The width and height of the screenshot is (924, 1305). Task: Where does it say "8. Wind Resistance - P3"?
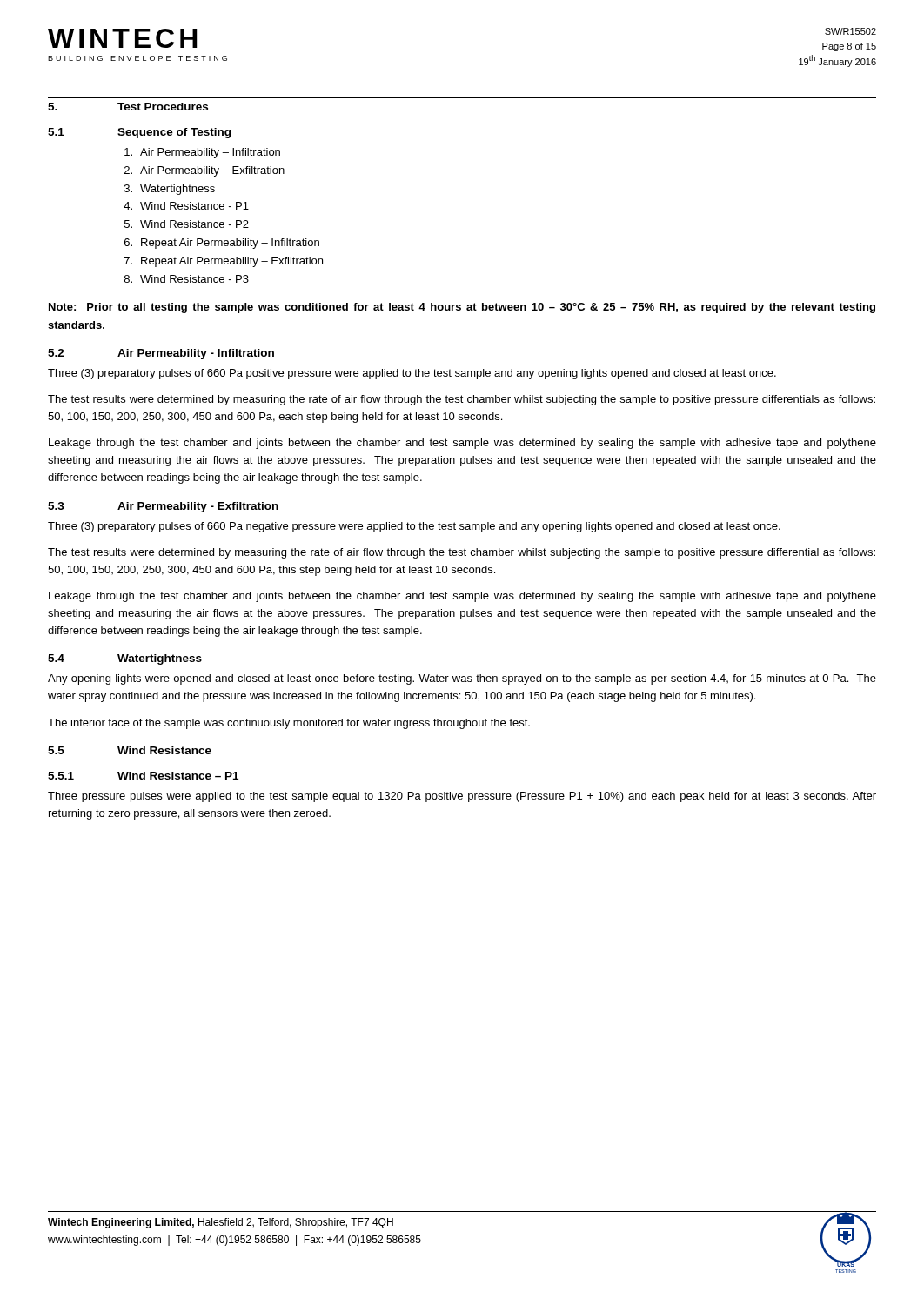pos(183,279)
